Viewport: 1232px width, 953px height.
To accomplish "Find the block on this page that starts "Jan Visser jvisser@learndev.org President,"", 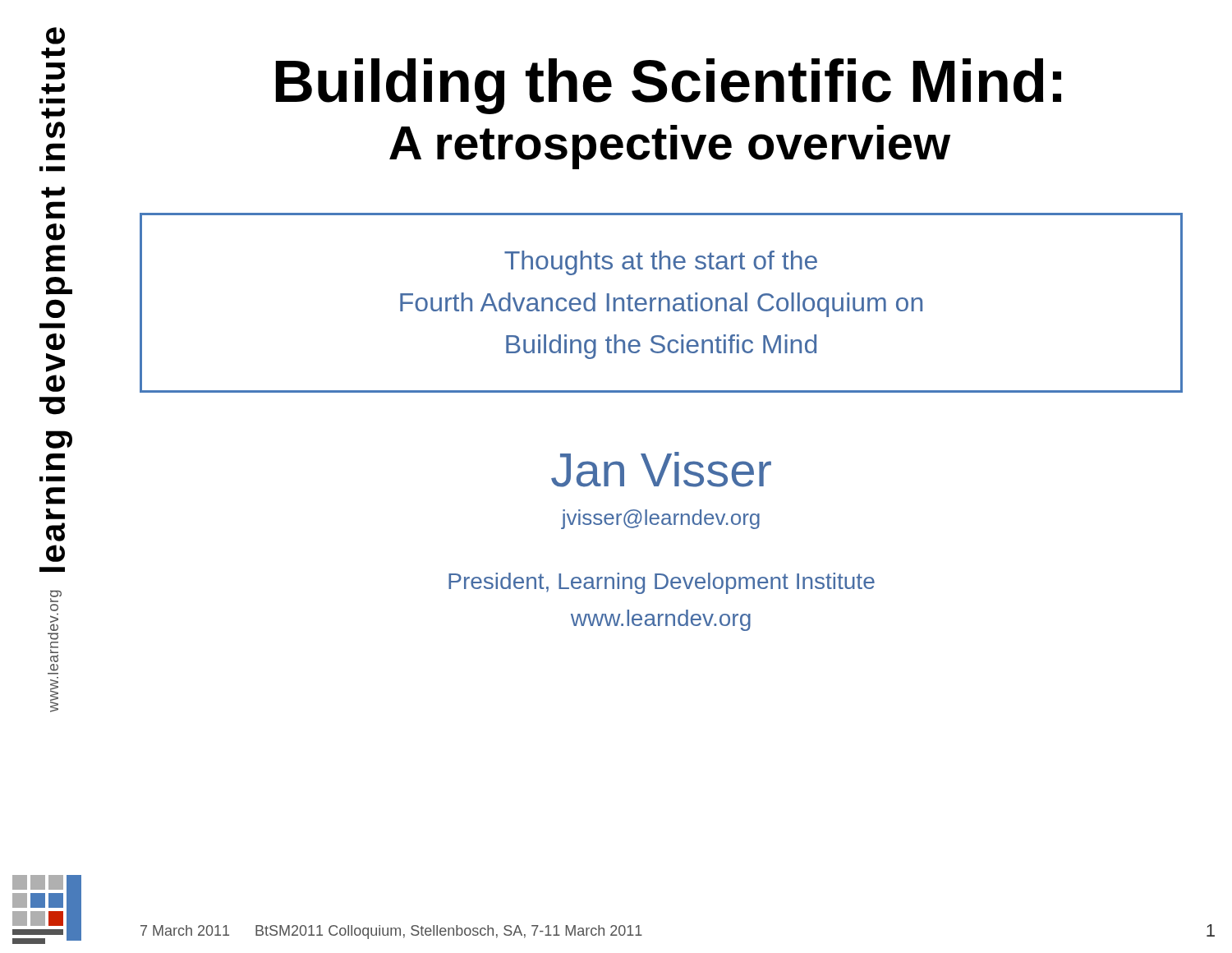I will click(x=661, y=470).
